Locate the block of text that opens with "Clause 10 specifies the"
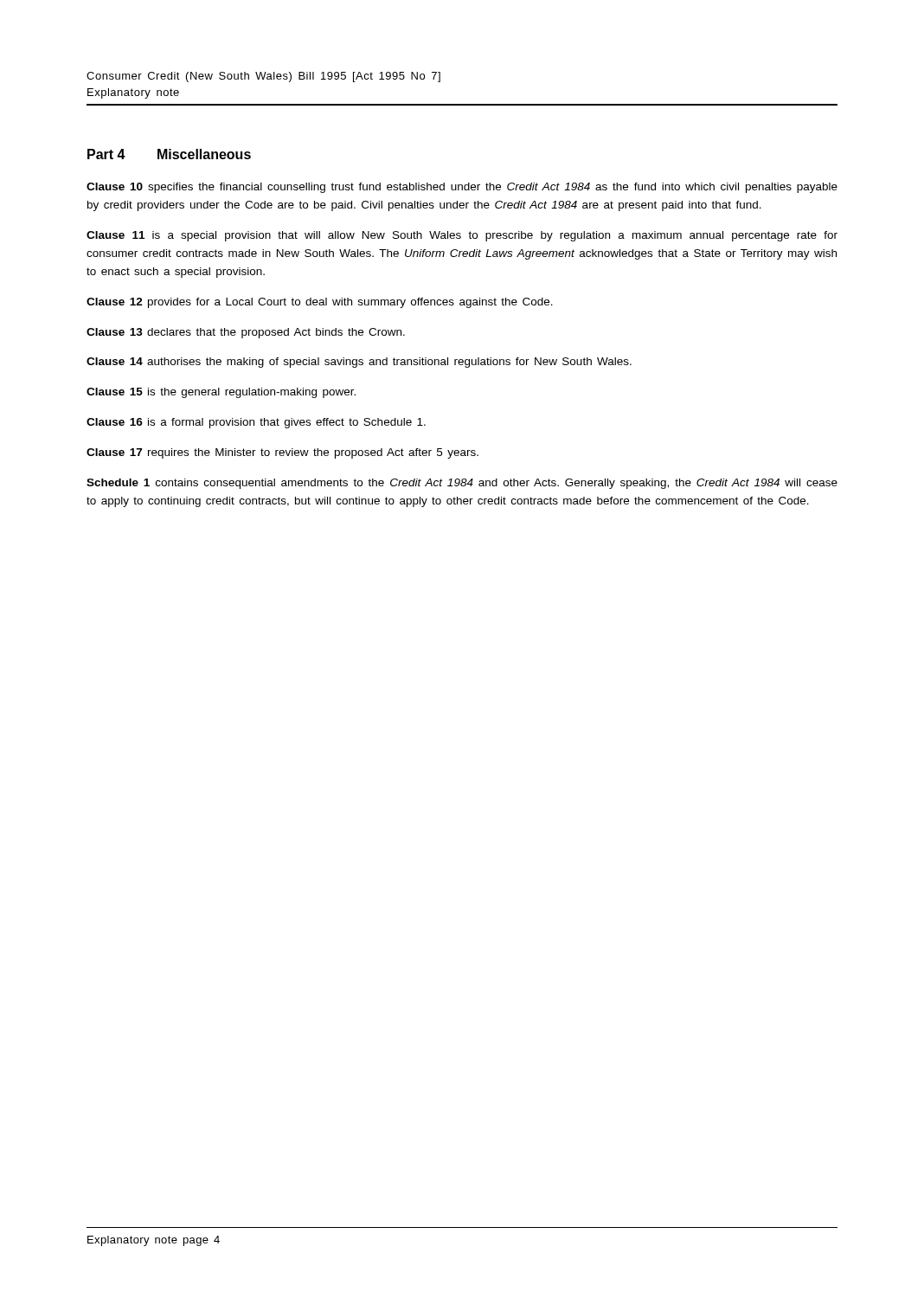 tap(462, 196)
